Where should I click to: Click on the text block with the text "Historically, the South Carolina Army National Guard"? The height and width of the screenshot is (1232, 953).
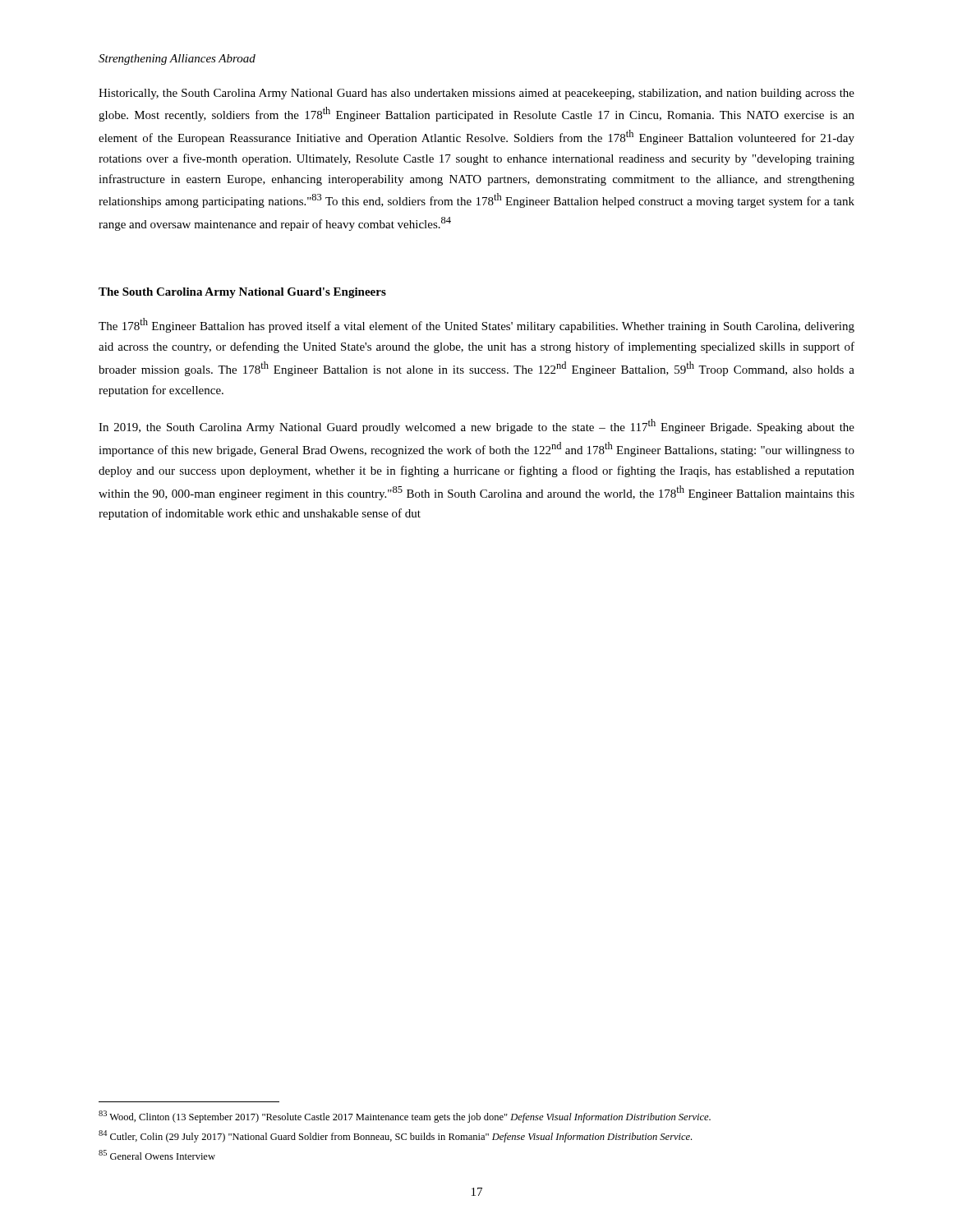[x=476, y=158]
